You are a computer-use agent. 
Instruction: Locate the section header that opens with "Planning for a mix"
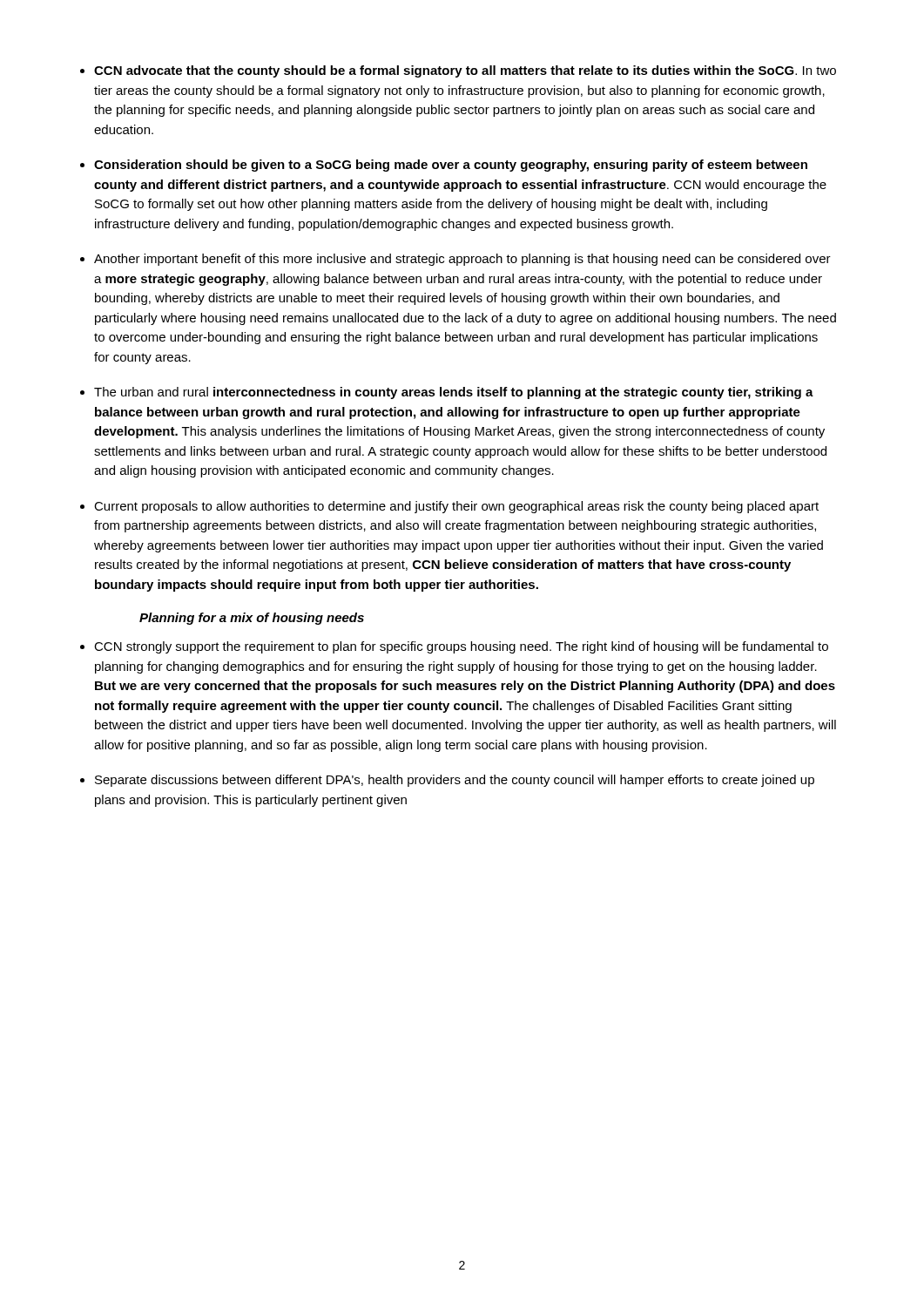click(x=252, y=617)
